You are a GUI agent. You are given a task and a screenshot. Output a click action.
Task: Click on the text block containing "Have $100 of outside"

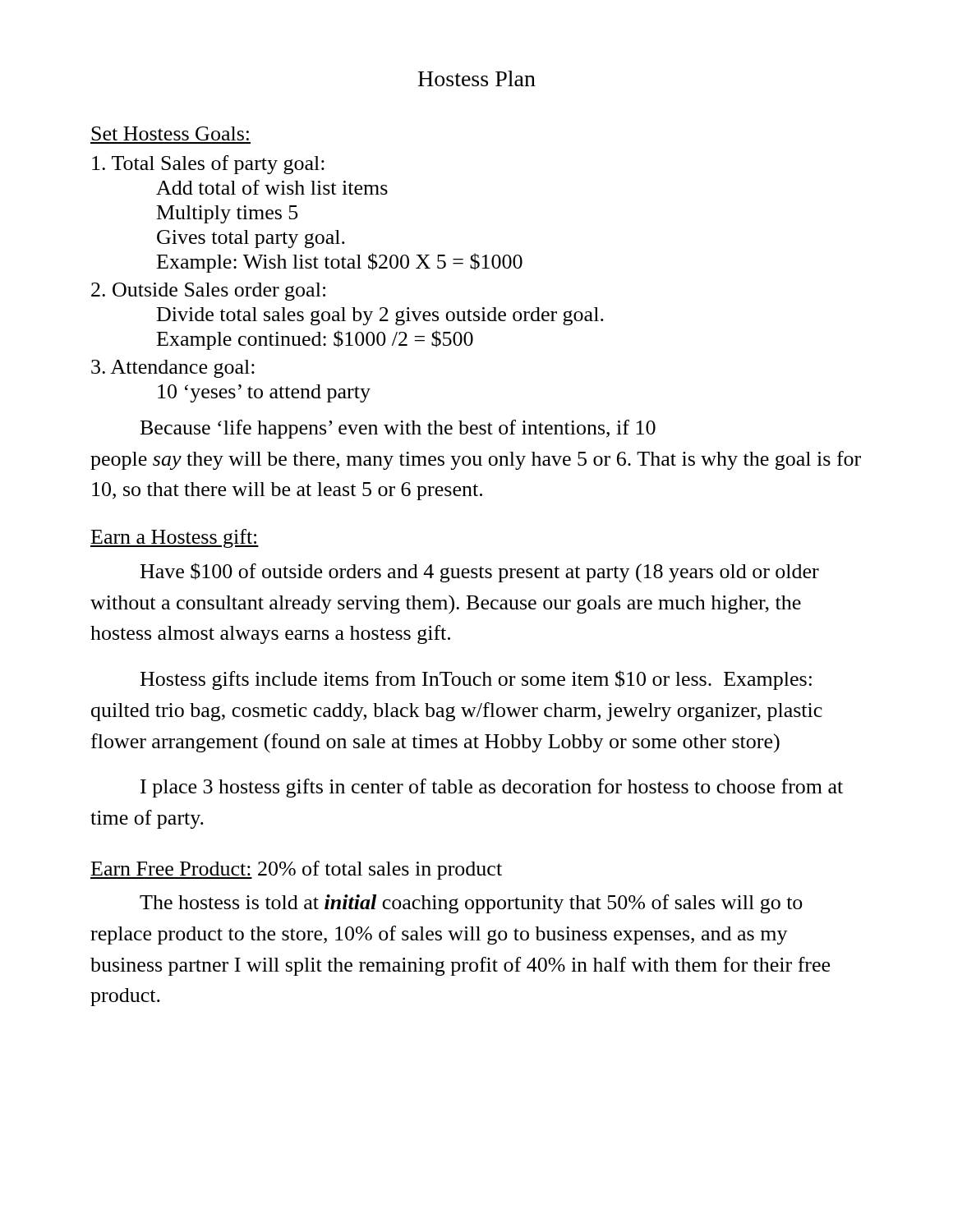tap(455, 602)
